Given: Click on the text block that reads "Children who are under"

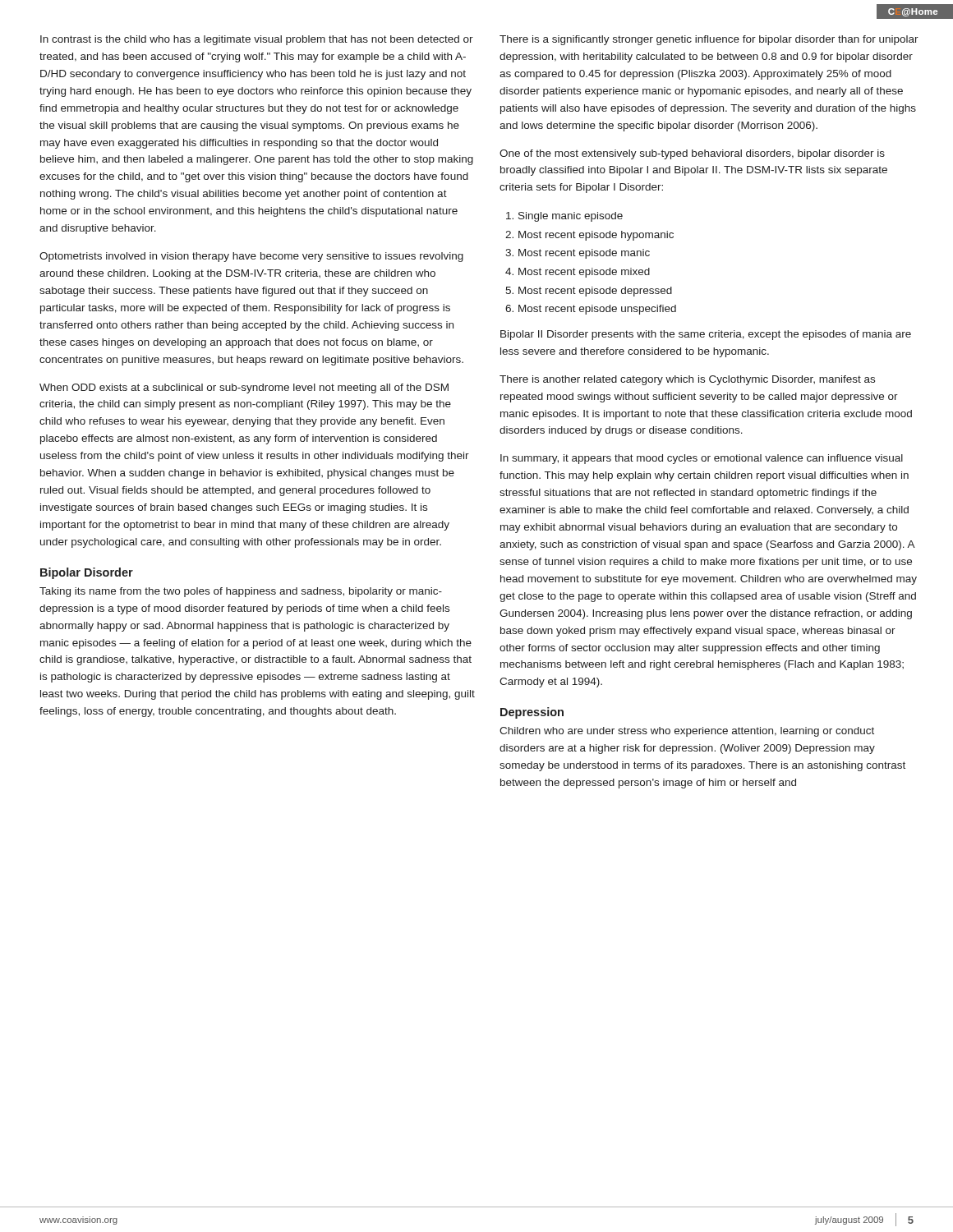Looking at the screenshot, I should [703, 757].
